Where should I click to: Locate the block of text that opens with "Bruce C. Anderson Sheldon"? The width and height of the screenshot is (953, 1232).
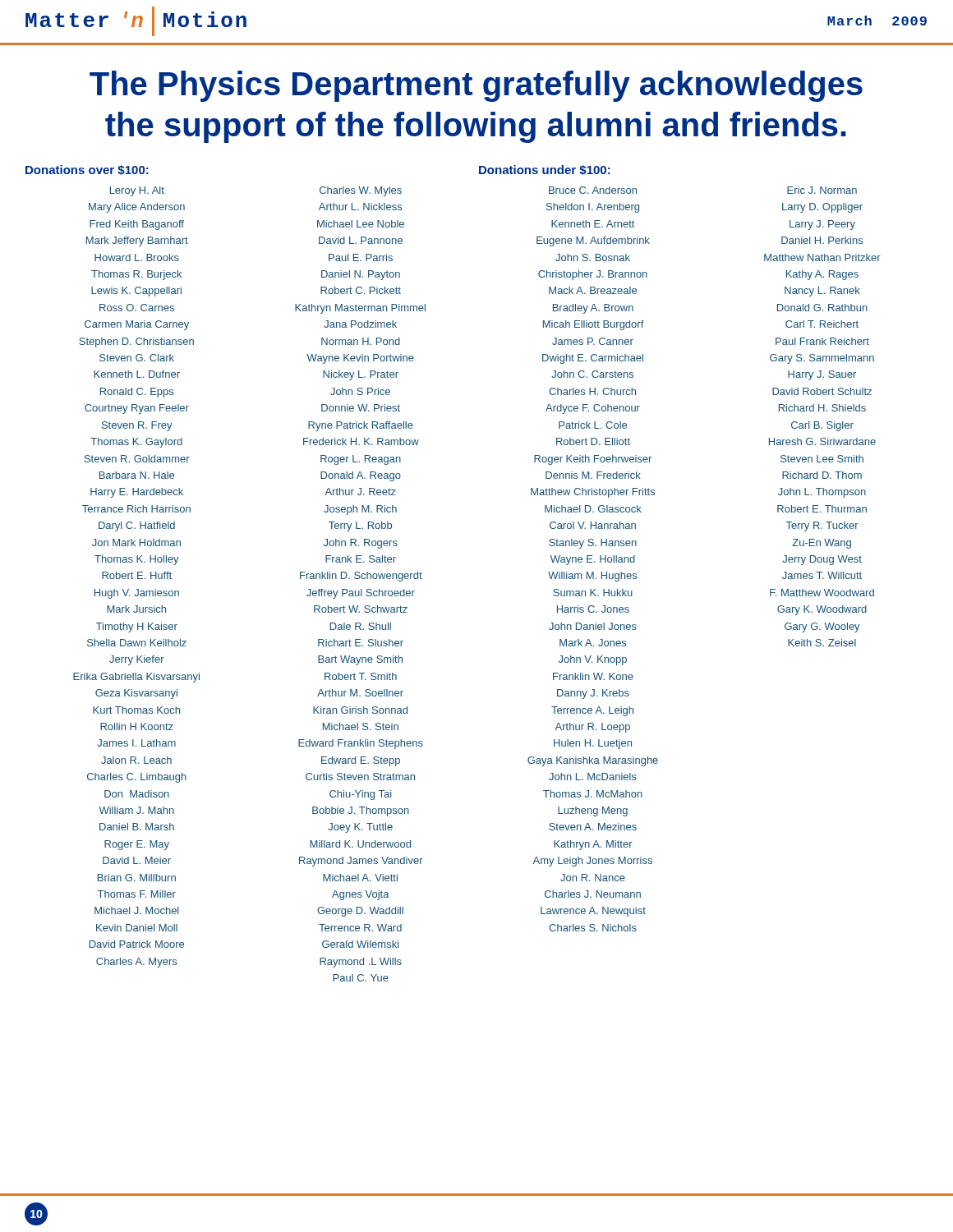coord(593,559)
